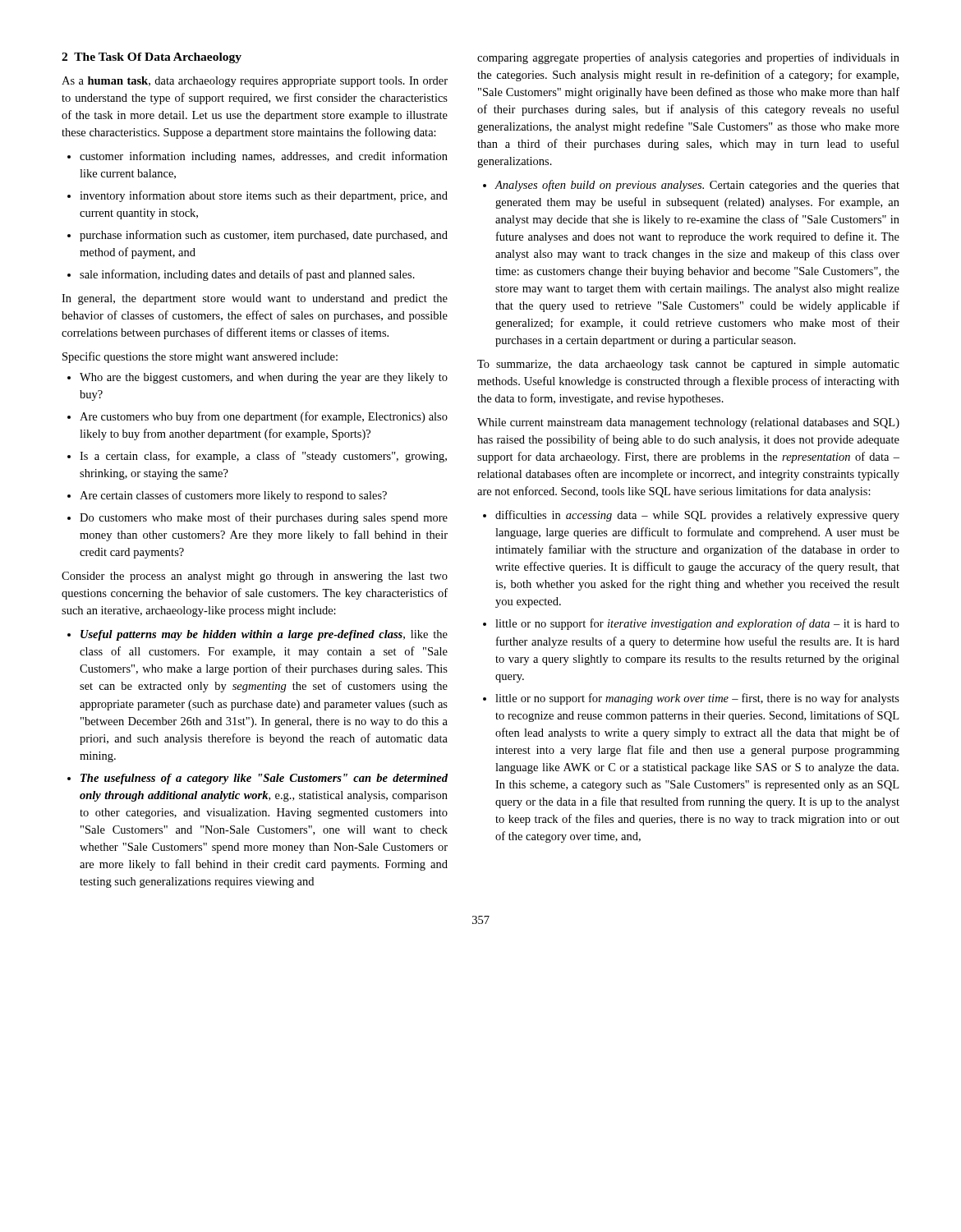
Task: Point to the element starting "Useful patterns may be"
Action: [255, 695]
